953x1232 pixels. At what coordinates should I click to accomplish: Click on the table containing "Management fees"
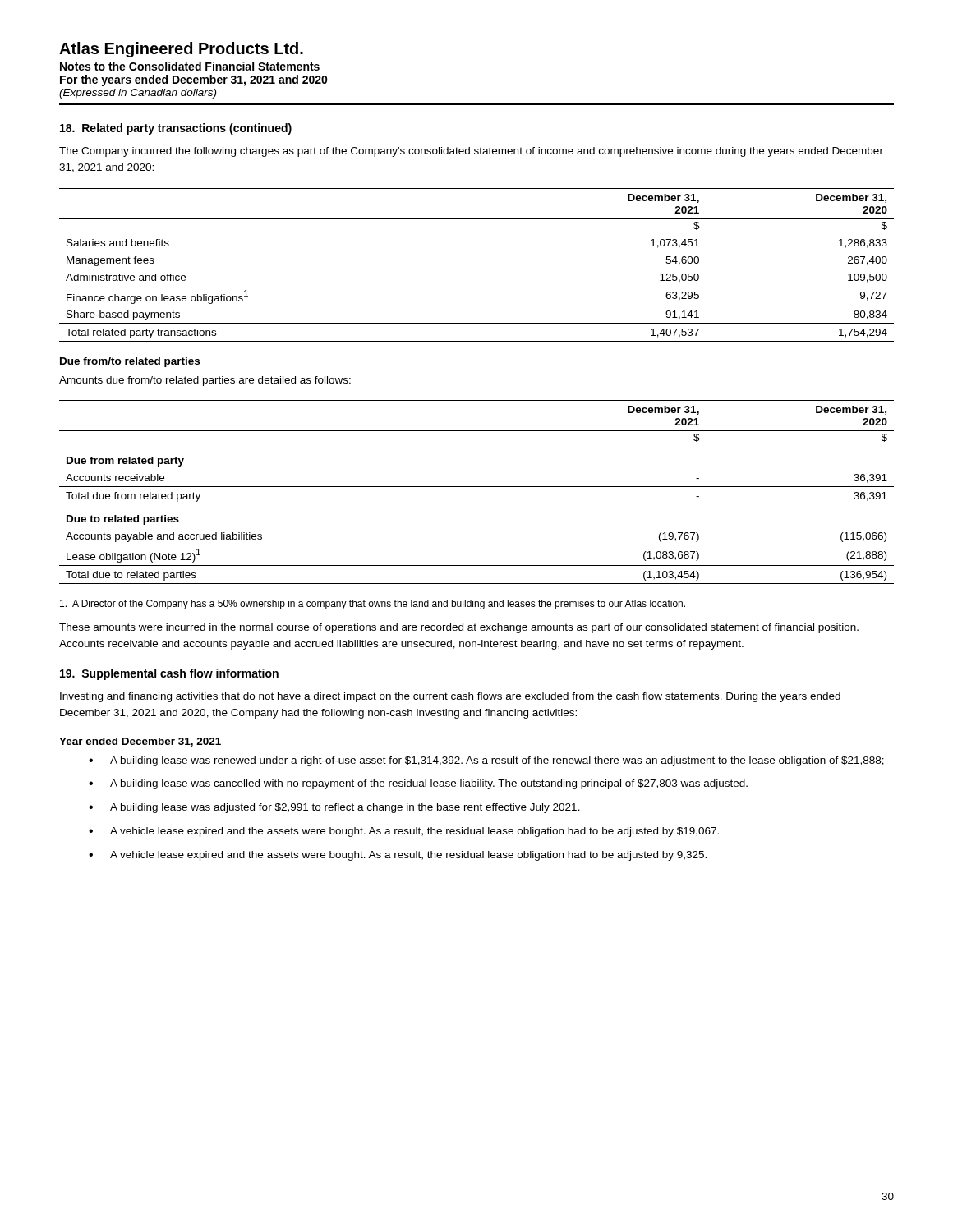(476, 265)
